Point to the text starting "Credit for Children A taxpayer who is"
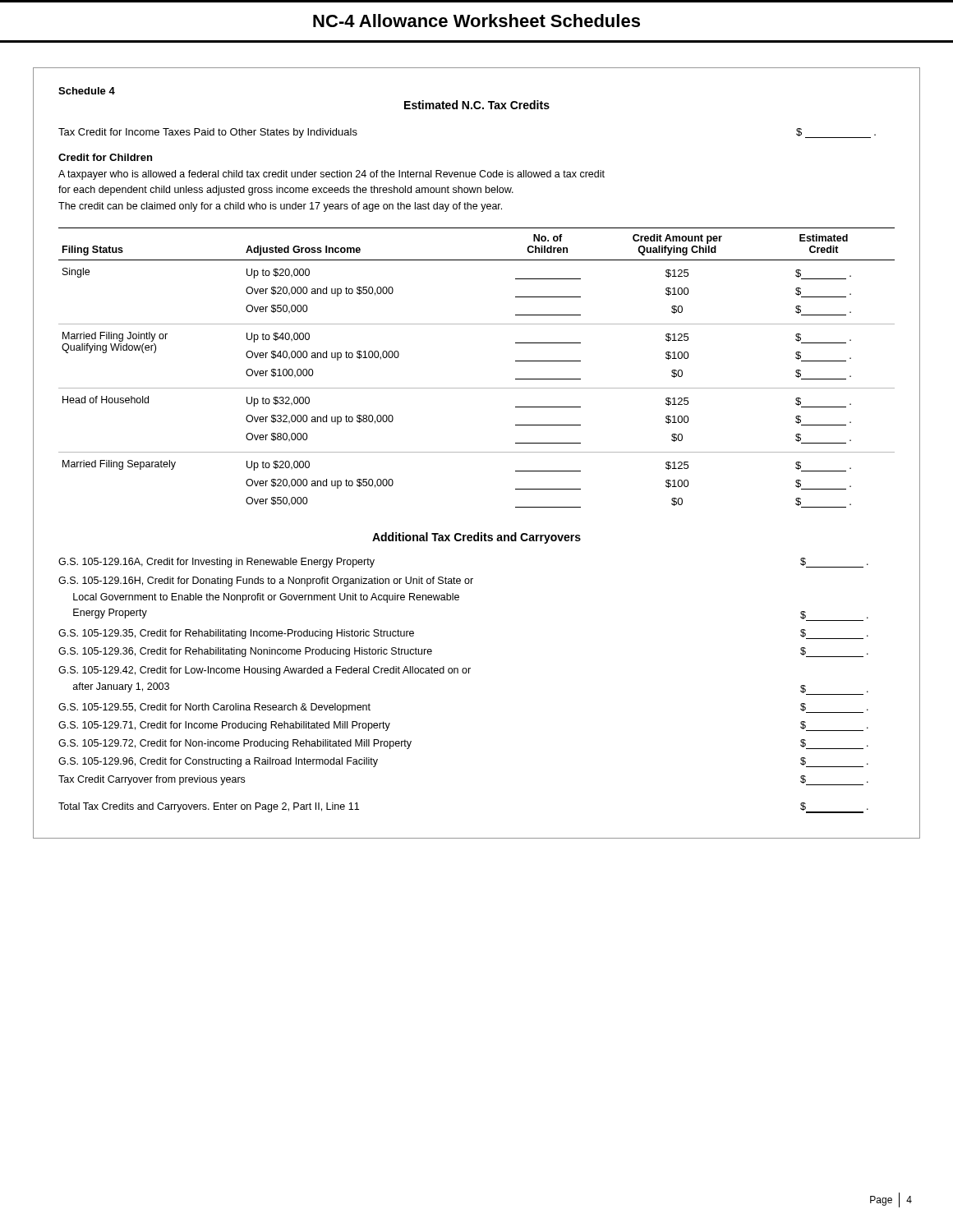 click(x=476, y=183)
